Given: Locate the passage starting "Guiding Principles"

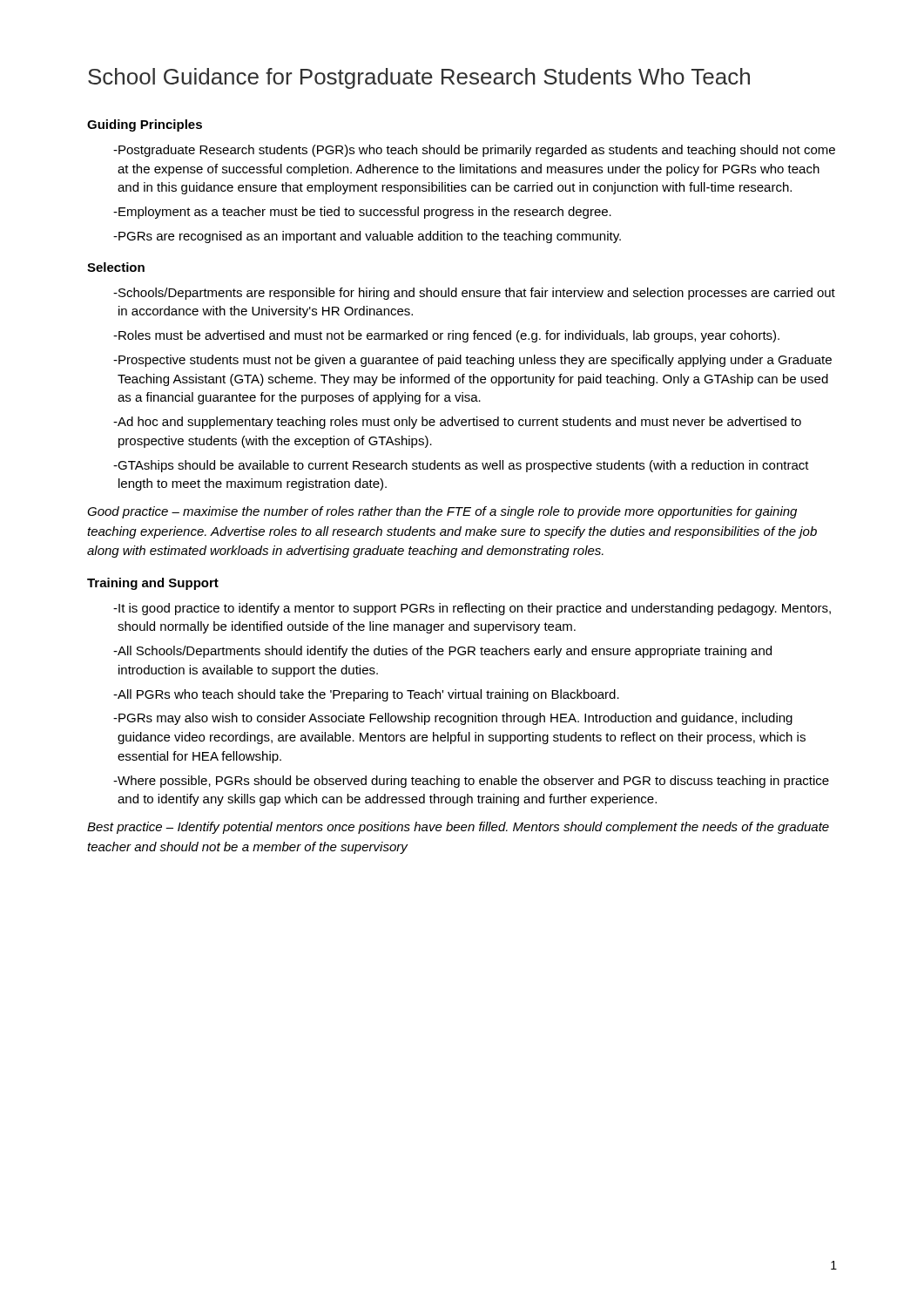Looking at the screenshot, I should click(145, 124).
